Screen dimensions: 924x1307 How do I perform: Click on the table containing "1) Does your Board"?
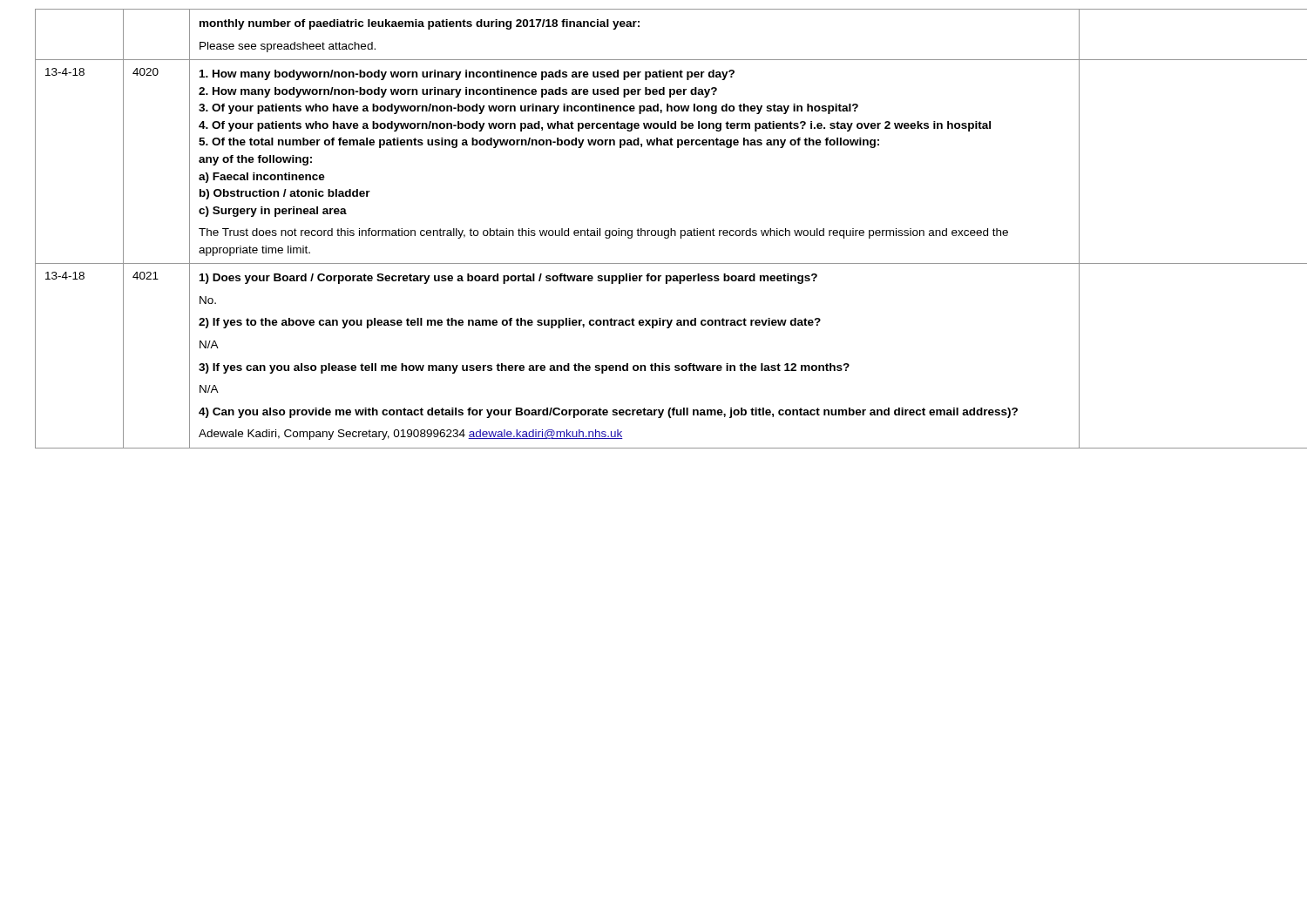point(654,229)
